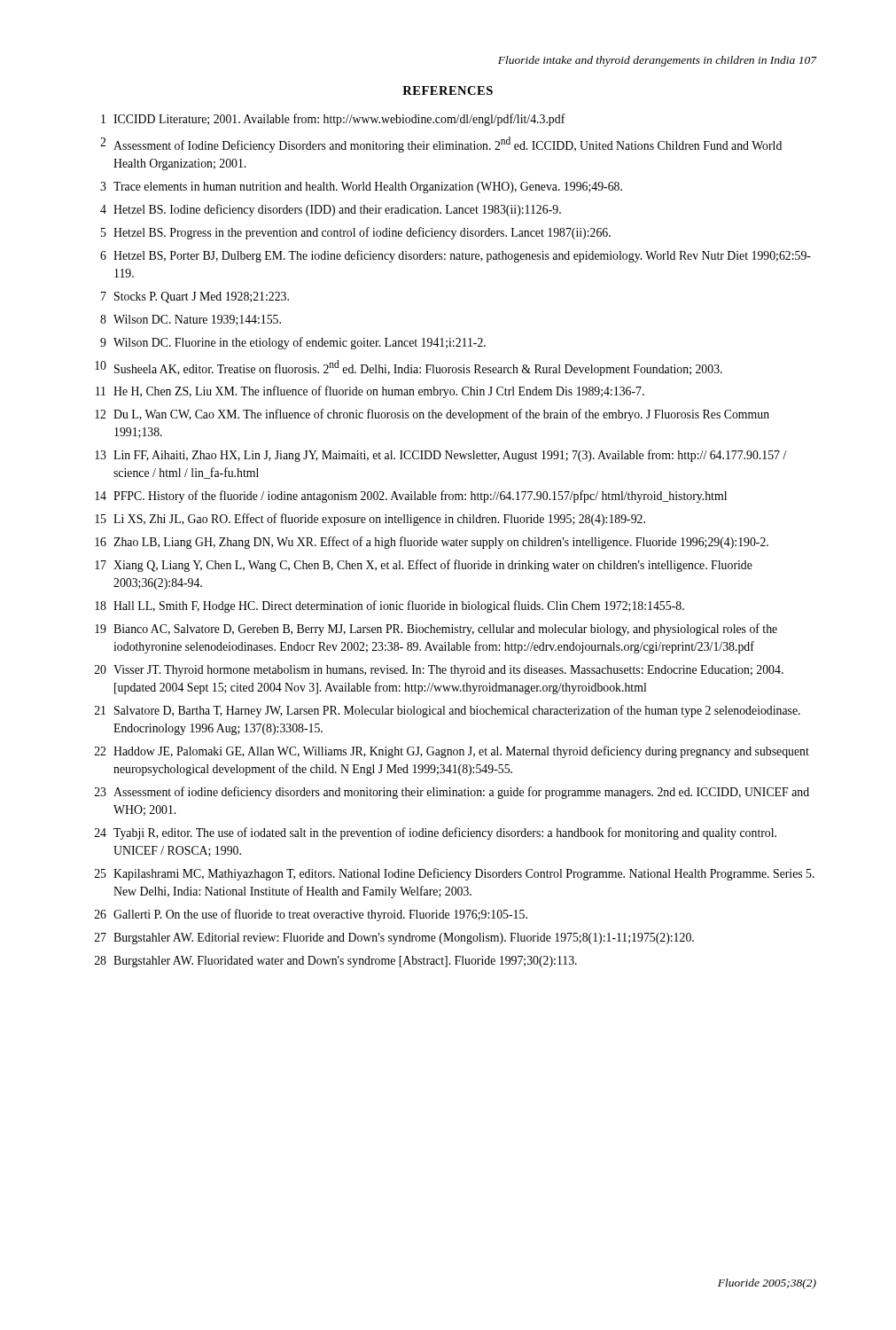The width and height of the screenshot is (896, 1330).
Task: Select the element starting "16 Zhao LB, Liang GH,"
Action: click(448, 543)
